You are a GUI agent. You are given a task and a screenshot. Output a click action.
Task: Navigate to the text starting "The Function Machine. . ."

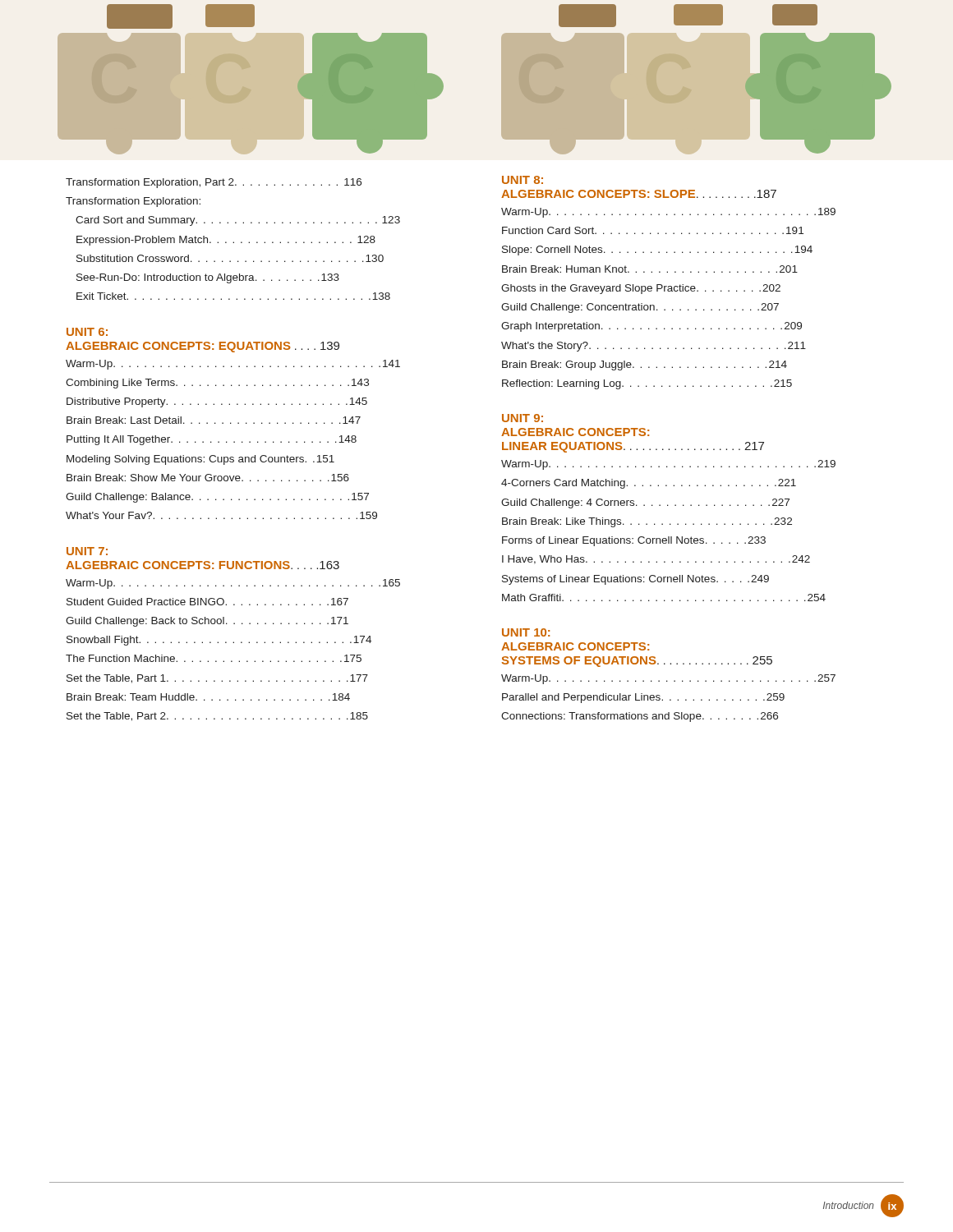click(x=267, y=659)
